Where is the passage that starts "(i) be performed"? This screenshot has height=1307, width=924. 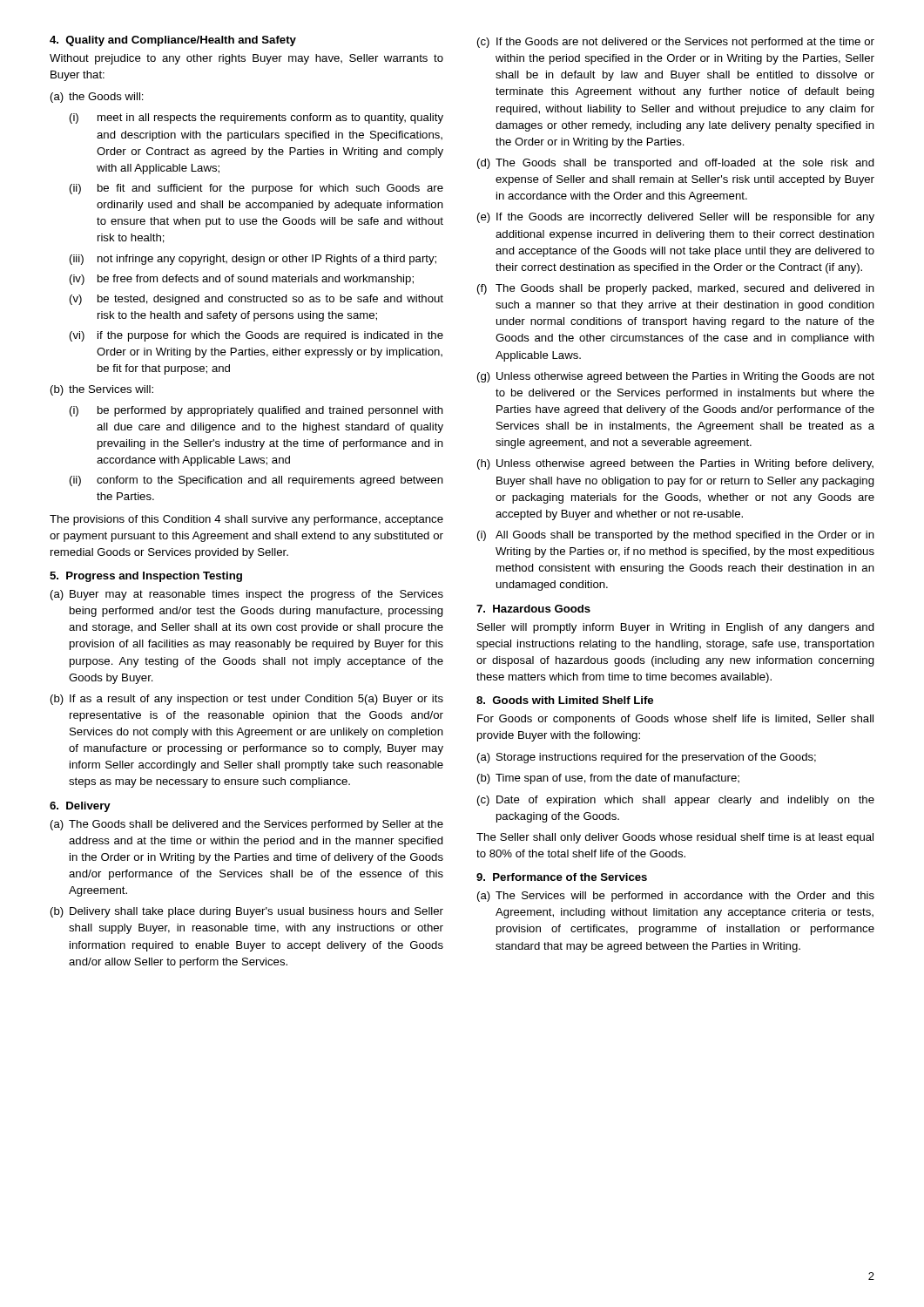tap(256, 435)
